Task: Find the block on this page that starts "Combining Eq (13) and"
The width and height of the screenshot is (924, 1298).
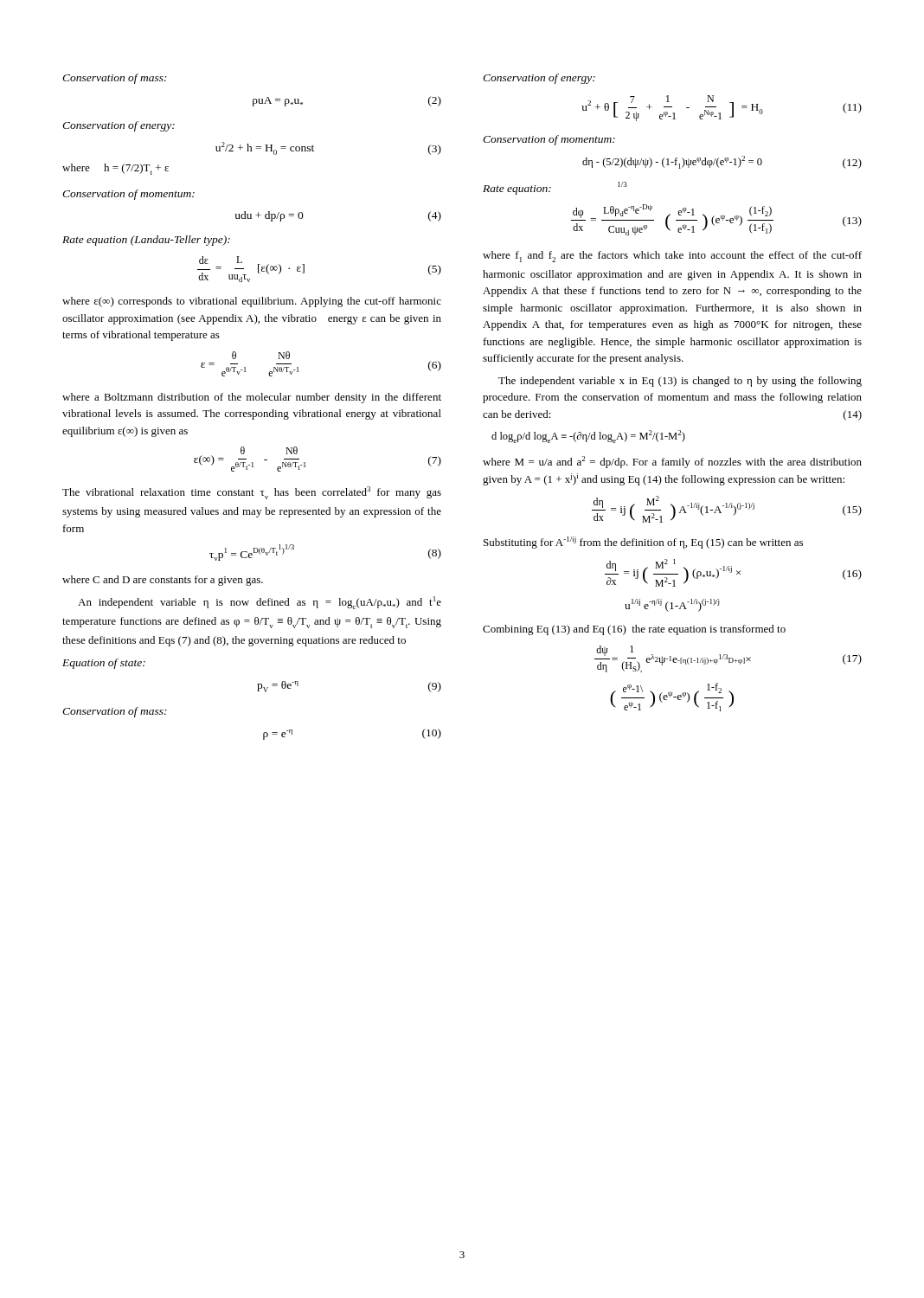Action: (x=634, y=629)
